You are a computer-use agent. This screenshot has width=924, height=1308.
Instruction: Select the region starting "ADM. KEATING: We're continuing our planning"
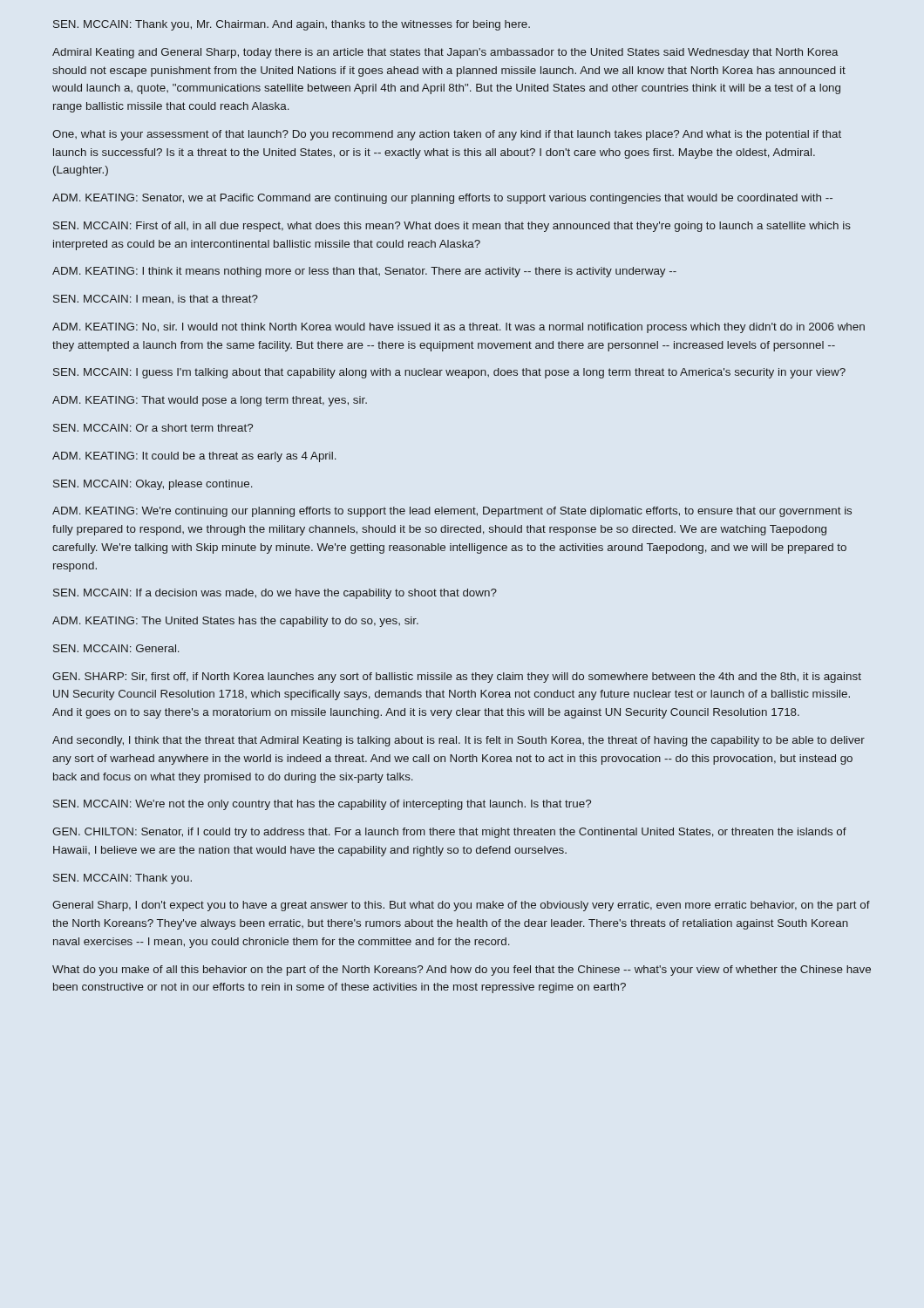click(x=452, y=538)
